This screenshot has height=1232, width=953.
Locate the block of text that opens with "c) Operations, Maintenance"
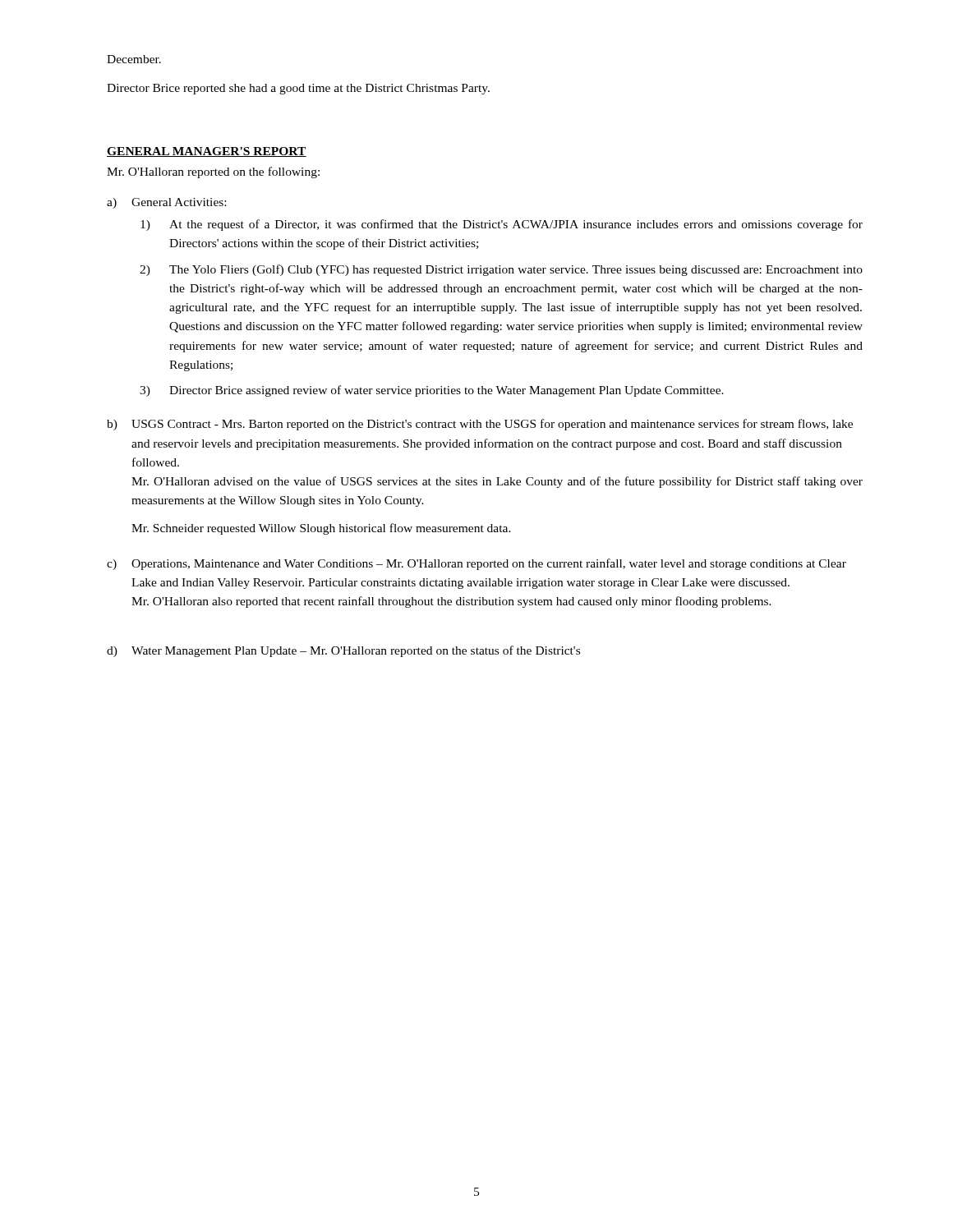click(x=485, y=586)
